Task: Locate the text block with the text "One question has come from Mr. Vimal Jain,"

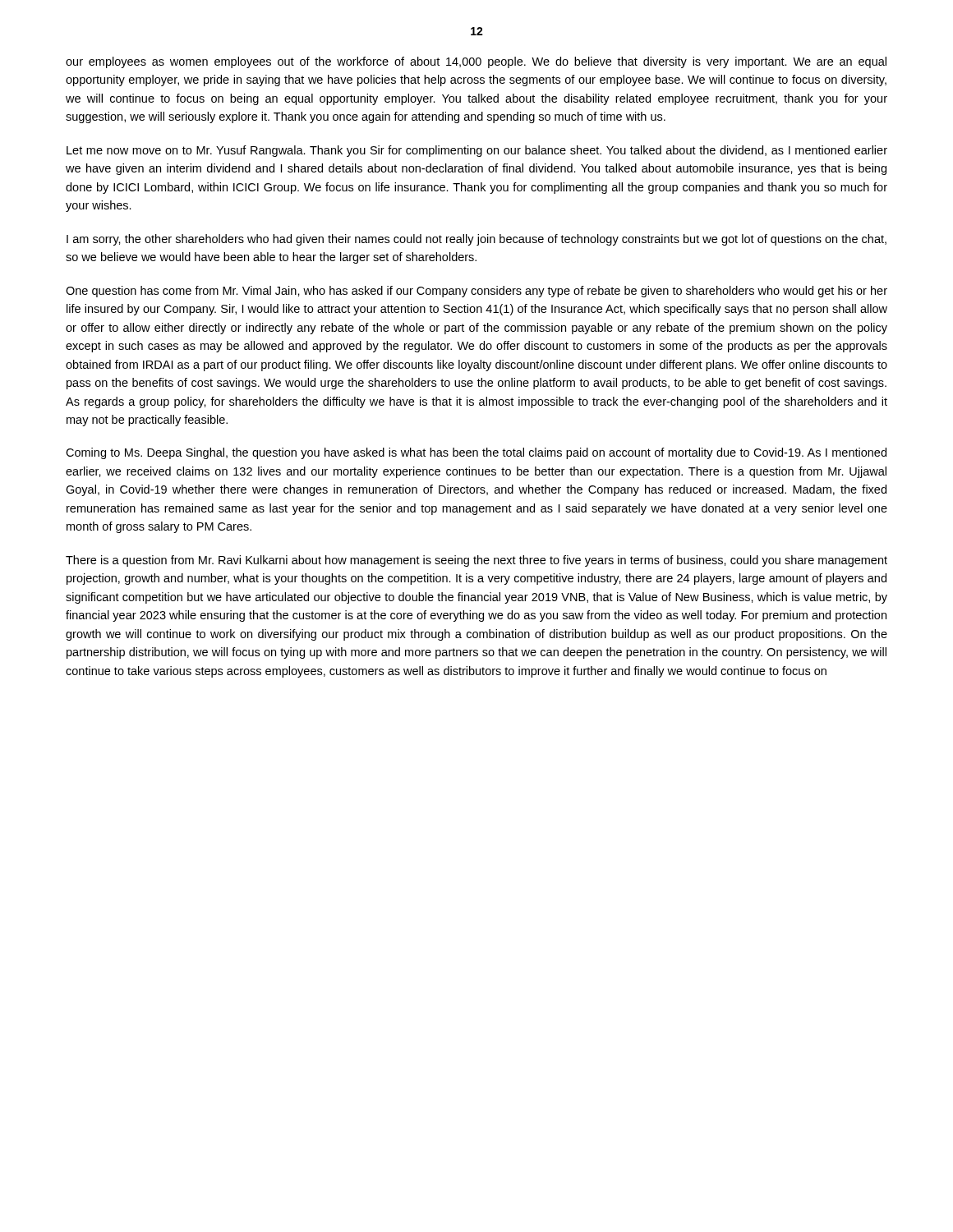Action: point(476,355)
